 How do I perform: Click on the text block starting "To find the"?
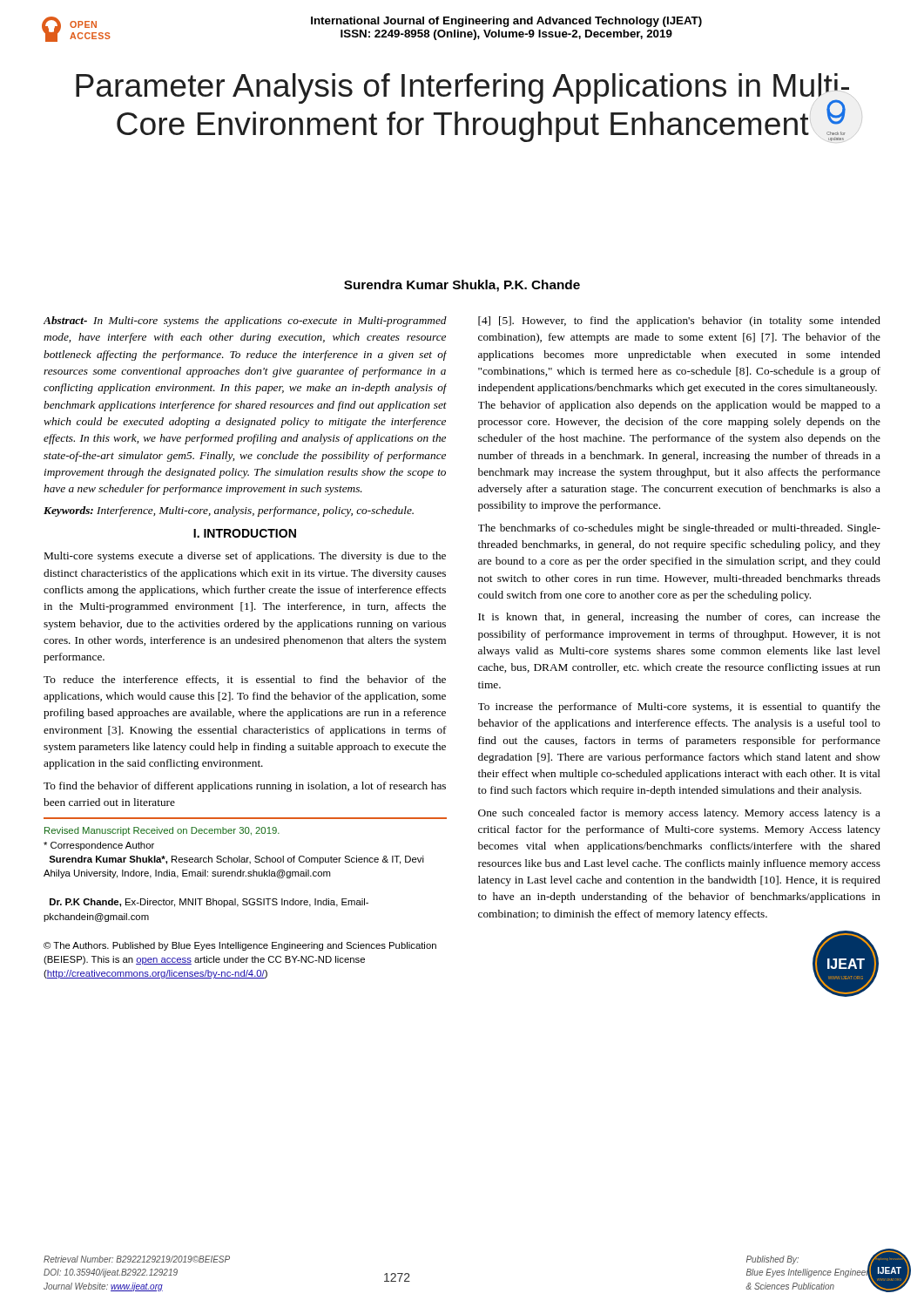pos(245,793)
